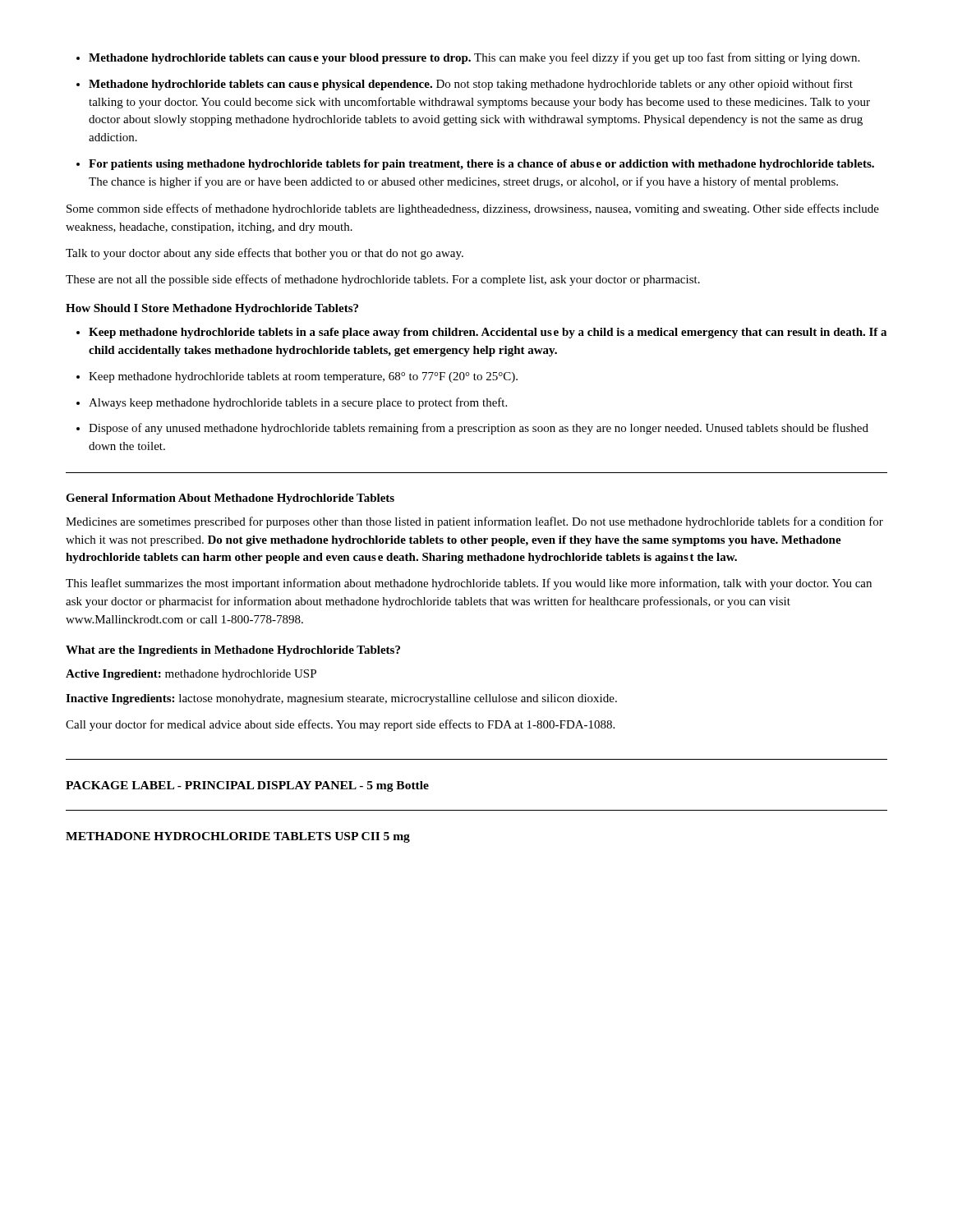The image size is (953, 1232).
Task: Click on the text block with the text "These are not all the possible"
Action: (383, 279)
